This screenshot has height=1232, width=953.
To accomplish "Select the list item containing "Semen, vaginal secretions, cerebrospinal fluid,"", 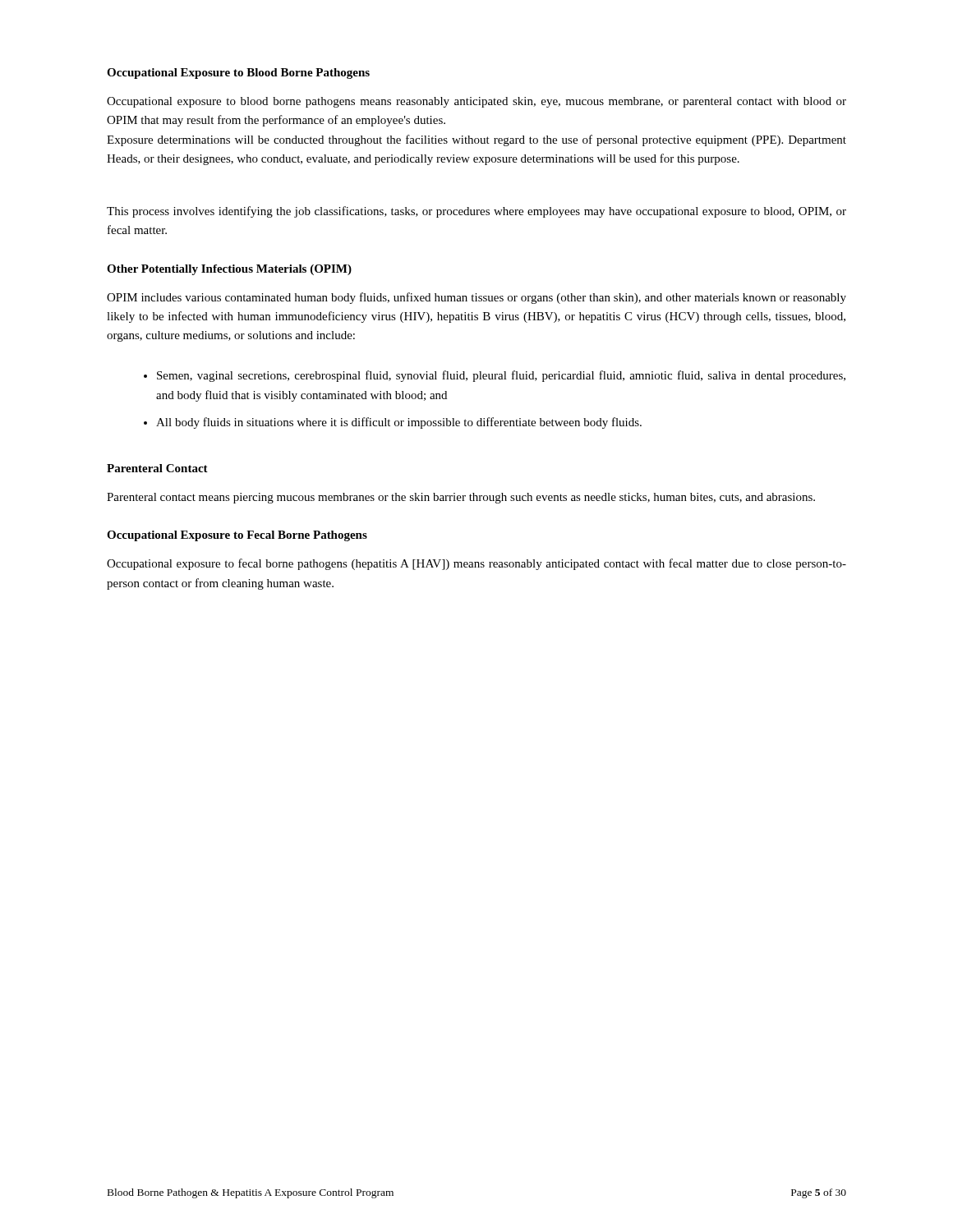I will [501, 385].
